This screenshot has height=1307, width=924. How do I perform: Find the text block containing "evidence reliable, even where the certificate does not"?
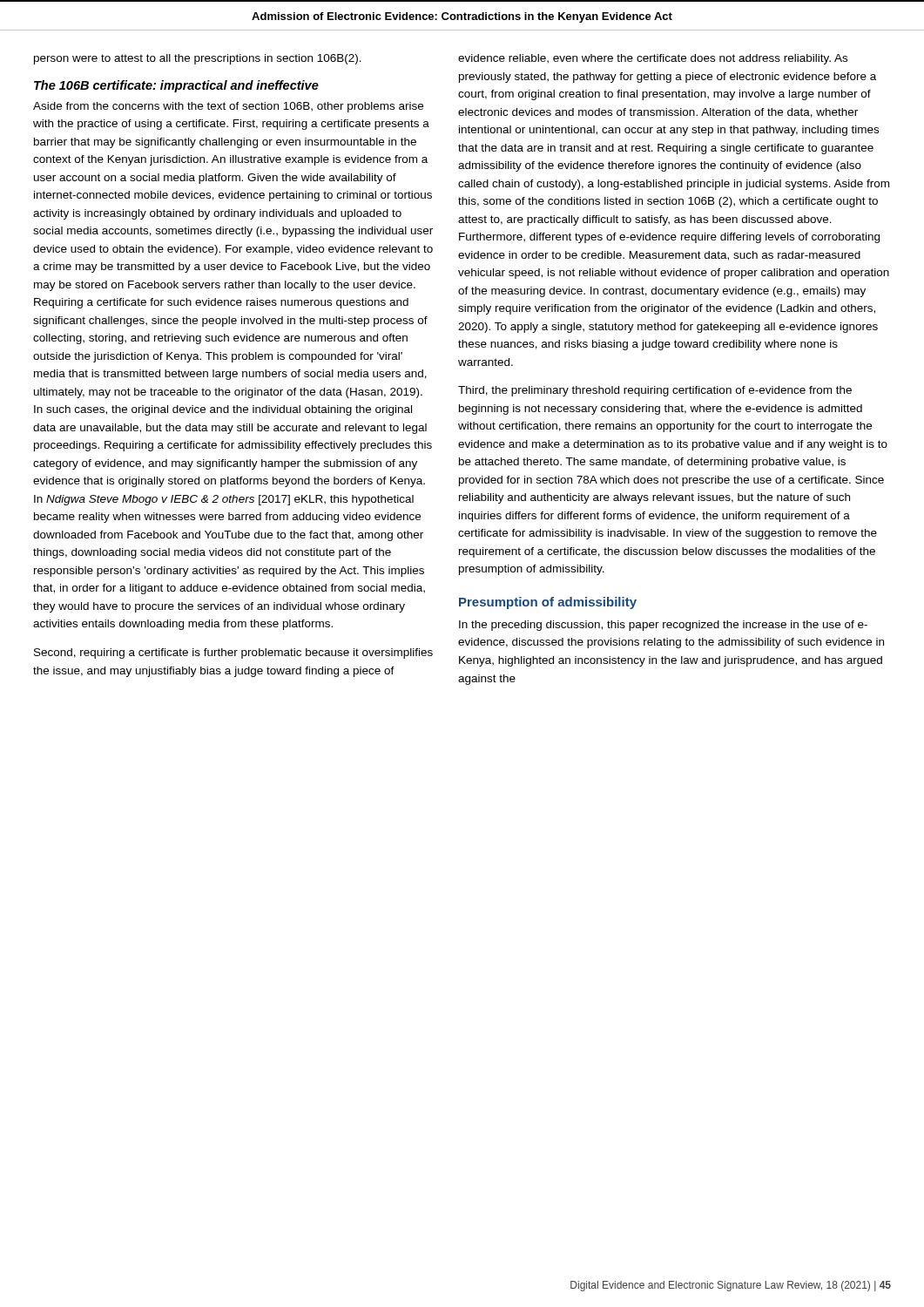click(674, 210)
